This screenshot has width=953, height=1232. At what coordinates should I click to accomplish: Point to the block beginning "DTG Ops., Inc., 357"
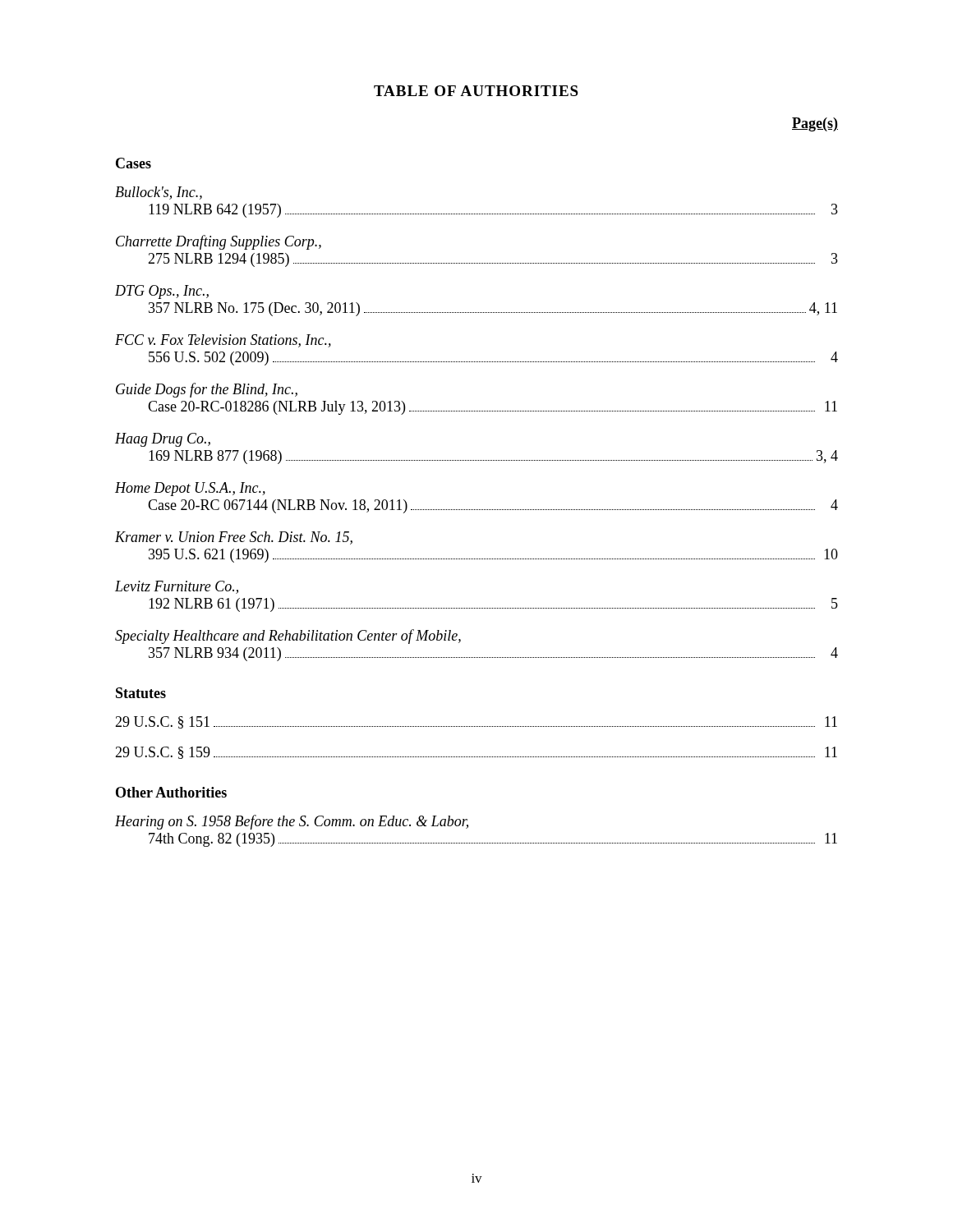162,292
